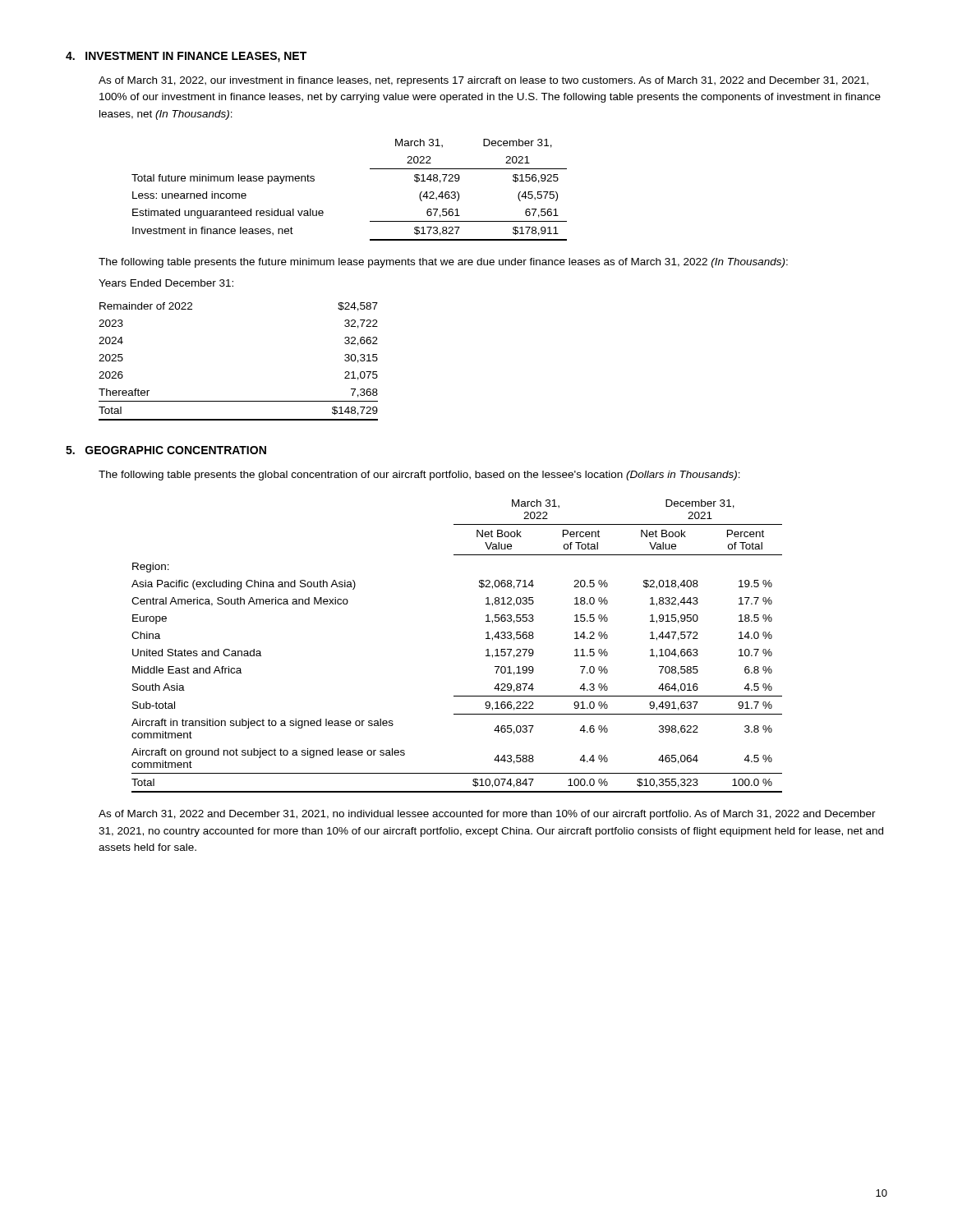
Task: Select the table that reads "10.7 %"
Action: pos(509,644)
